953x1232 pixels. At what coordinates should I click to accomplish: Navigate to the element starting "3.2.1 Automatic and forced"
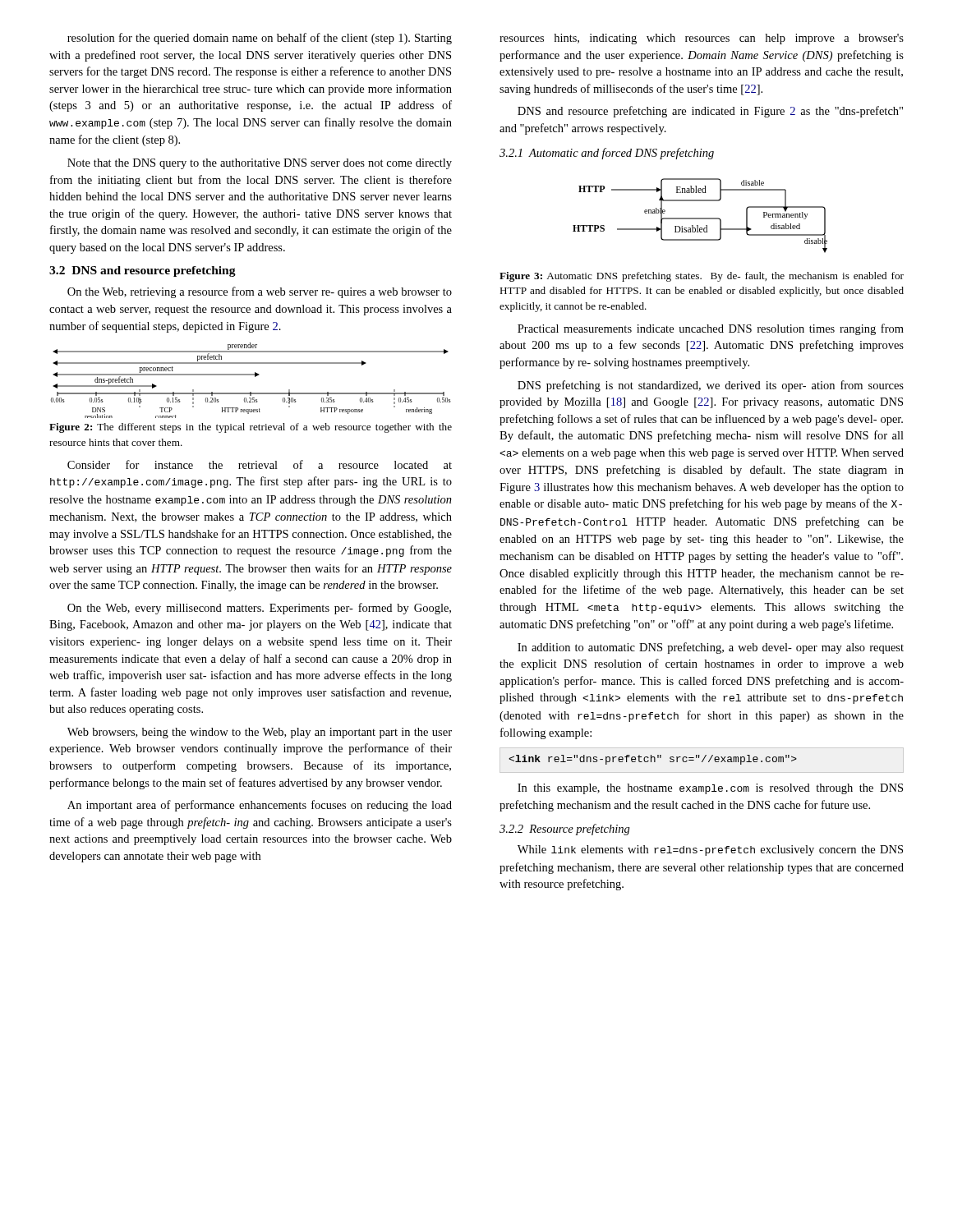click(702, 153)
